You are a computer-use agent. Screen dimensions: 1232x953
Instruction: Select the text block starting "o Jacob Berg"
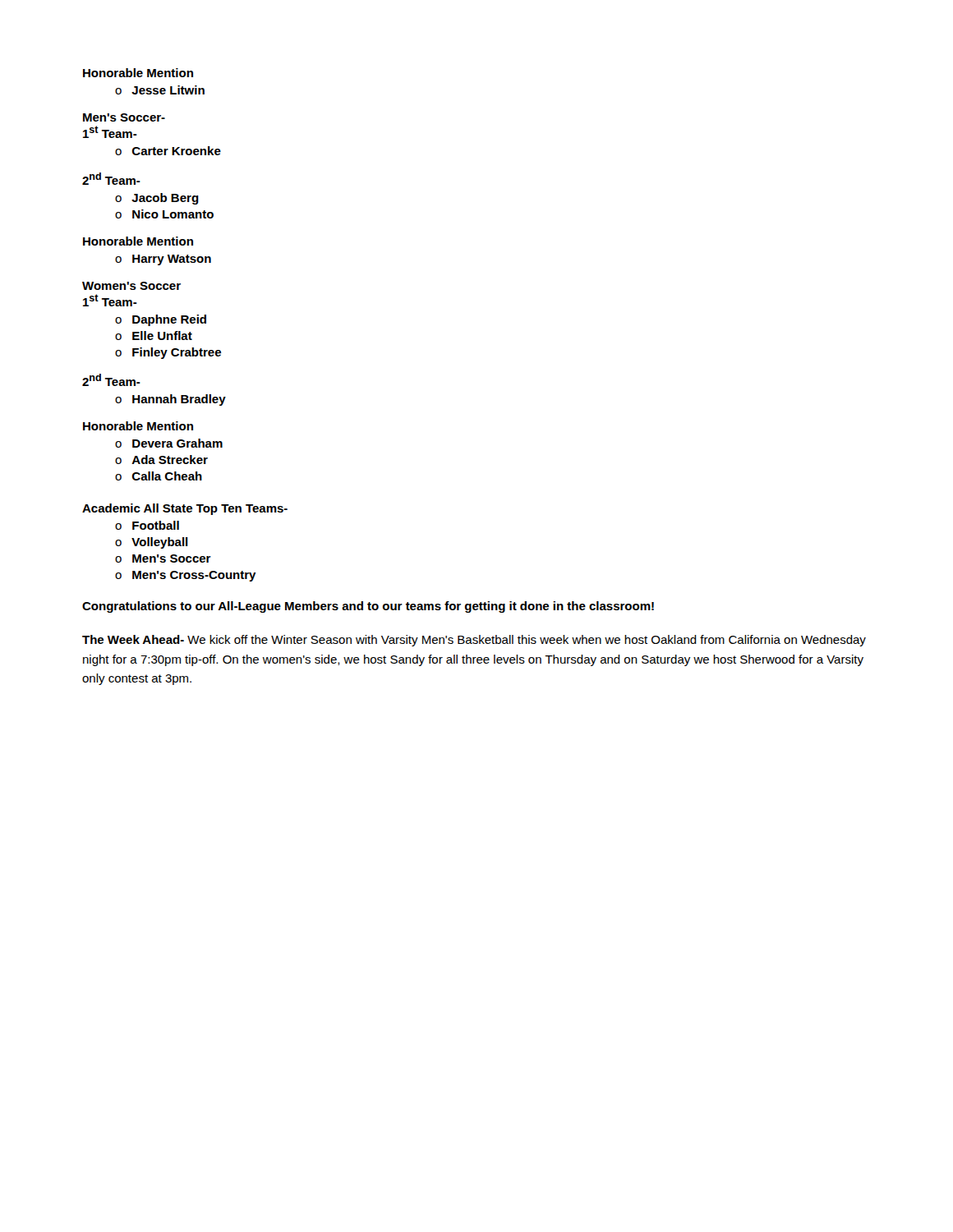tap(157, 198)
